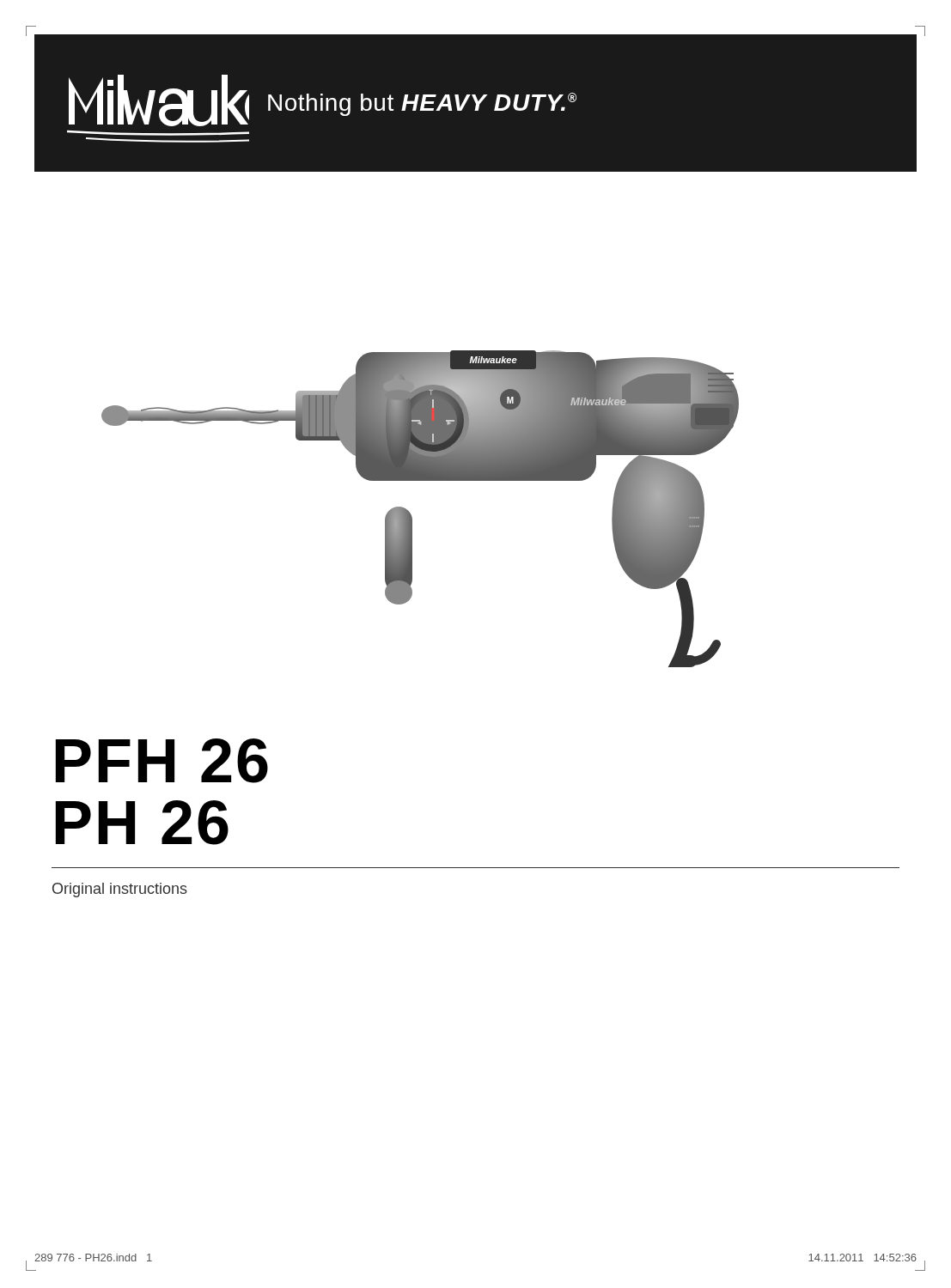Click on the text with the text "Original instructions"

tap(119, 889)
